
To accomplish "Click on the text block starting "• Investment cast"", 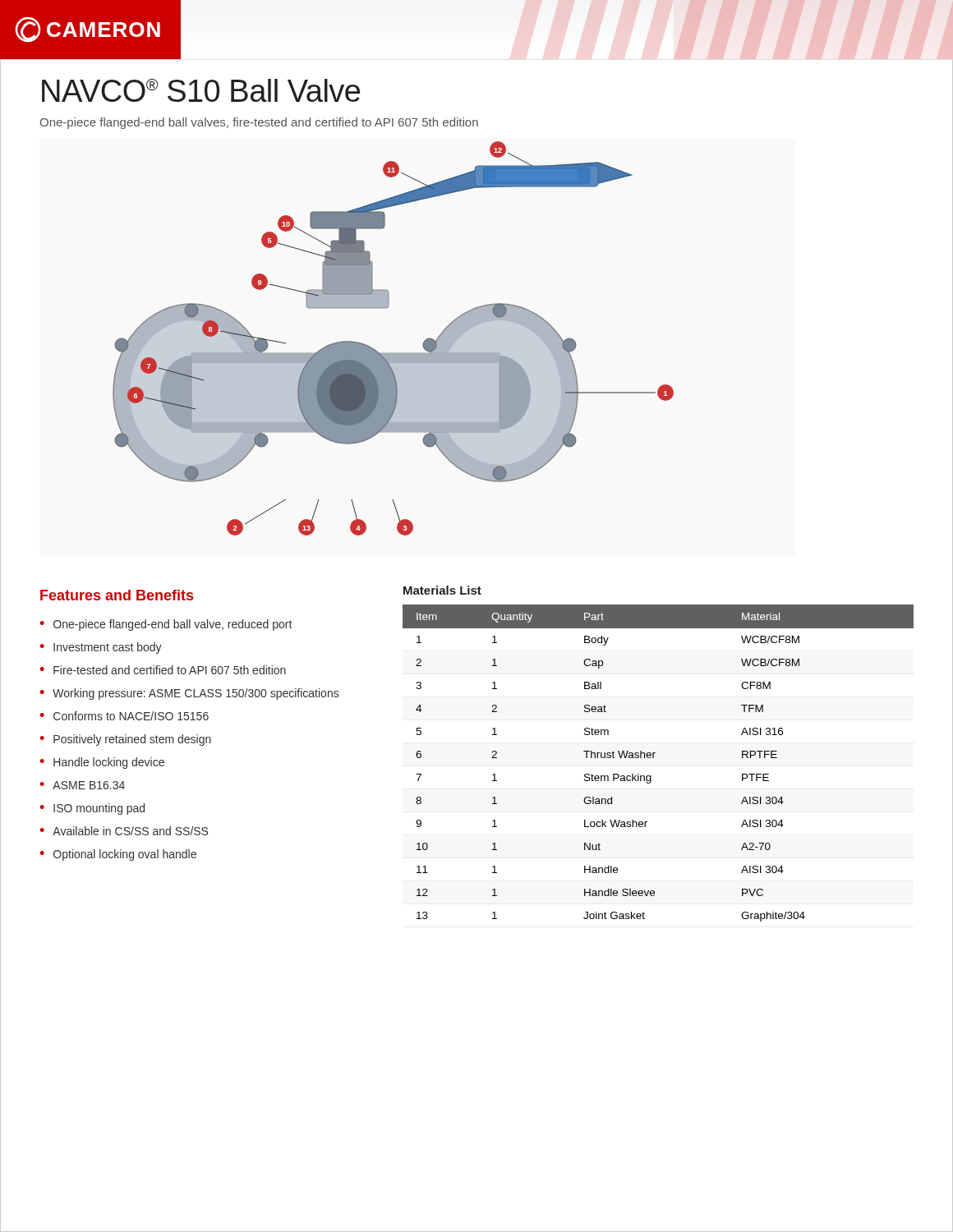I will (101, 648).
